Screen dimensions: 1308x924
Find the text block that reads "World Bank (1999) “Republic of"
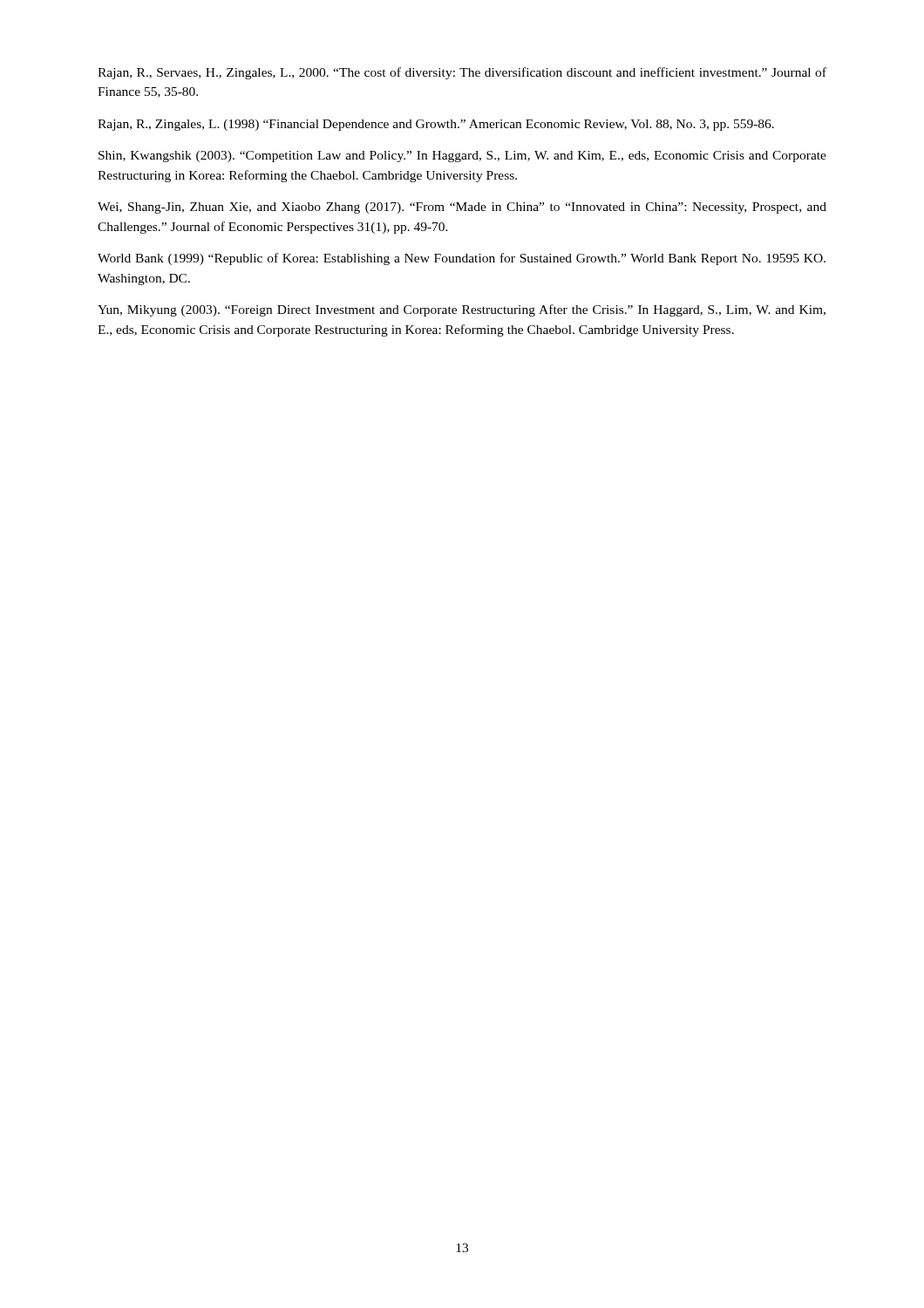coord(462,268)
